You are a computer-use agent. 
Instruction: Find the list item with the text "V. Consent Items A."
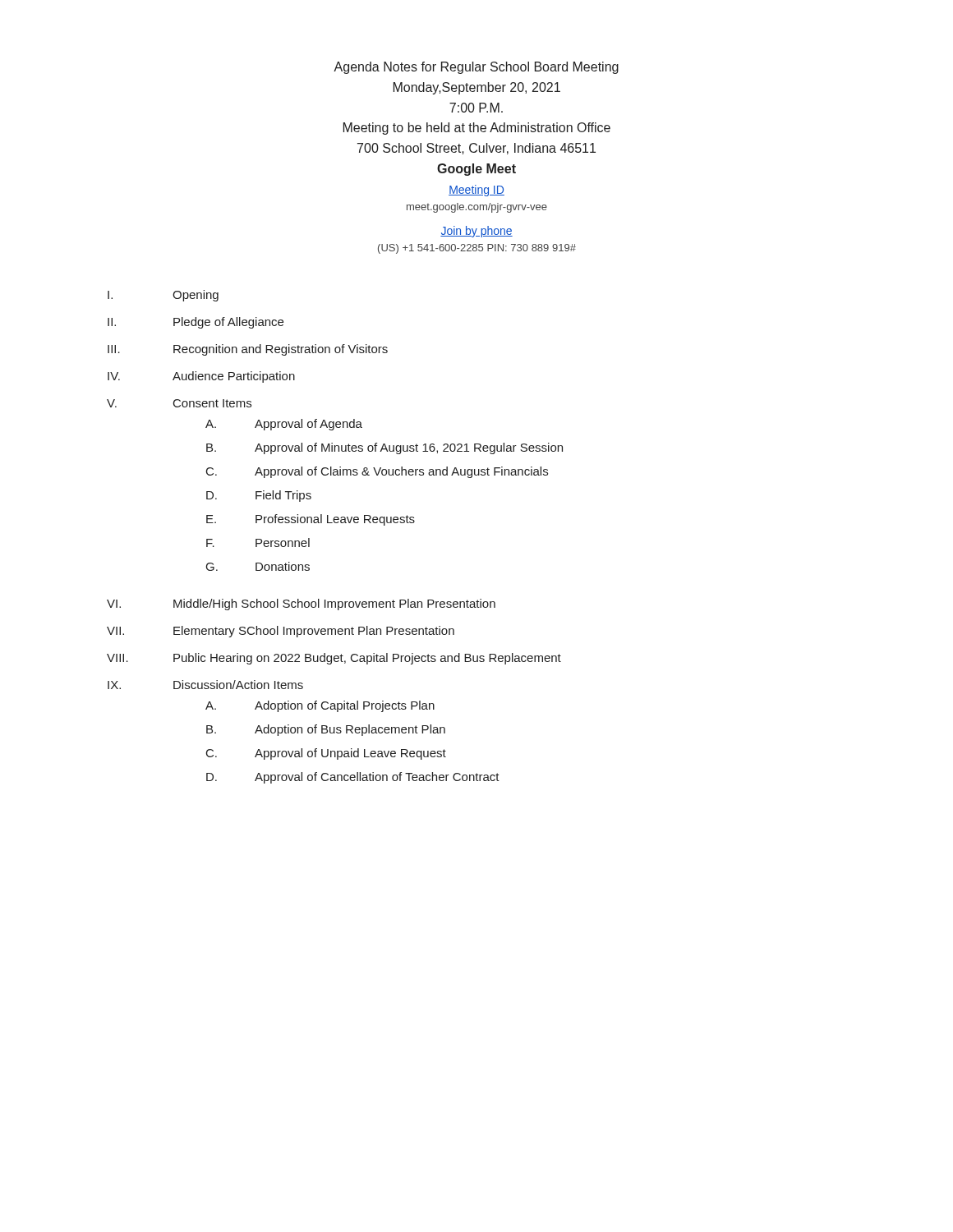[x=179, y=403]
